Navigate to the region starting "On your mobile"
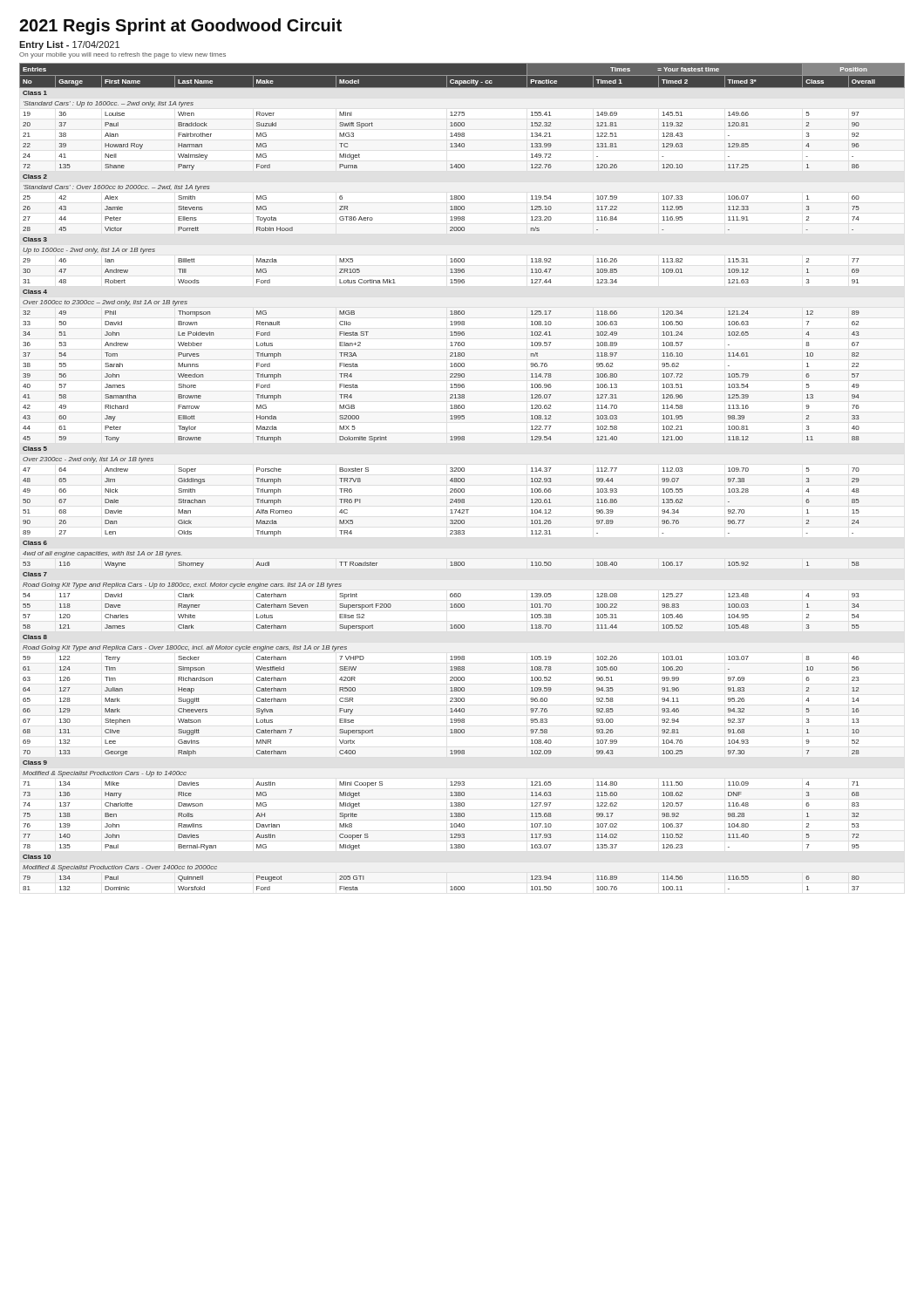The width and height of the screenshot is (924, 1308). point(462,55)
